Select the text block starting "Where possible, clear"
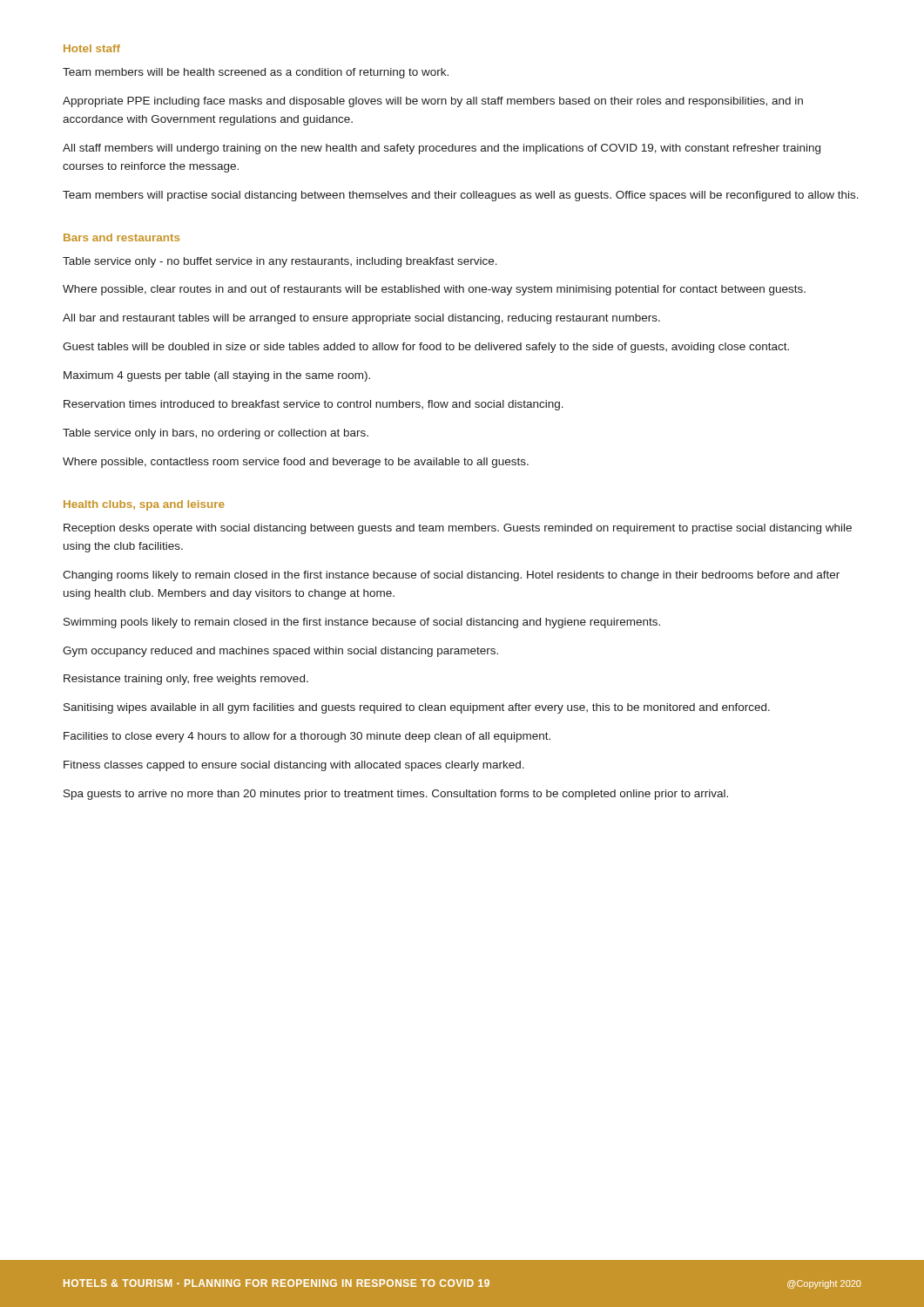924x1307 pixels. (435, 289)
